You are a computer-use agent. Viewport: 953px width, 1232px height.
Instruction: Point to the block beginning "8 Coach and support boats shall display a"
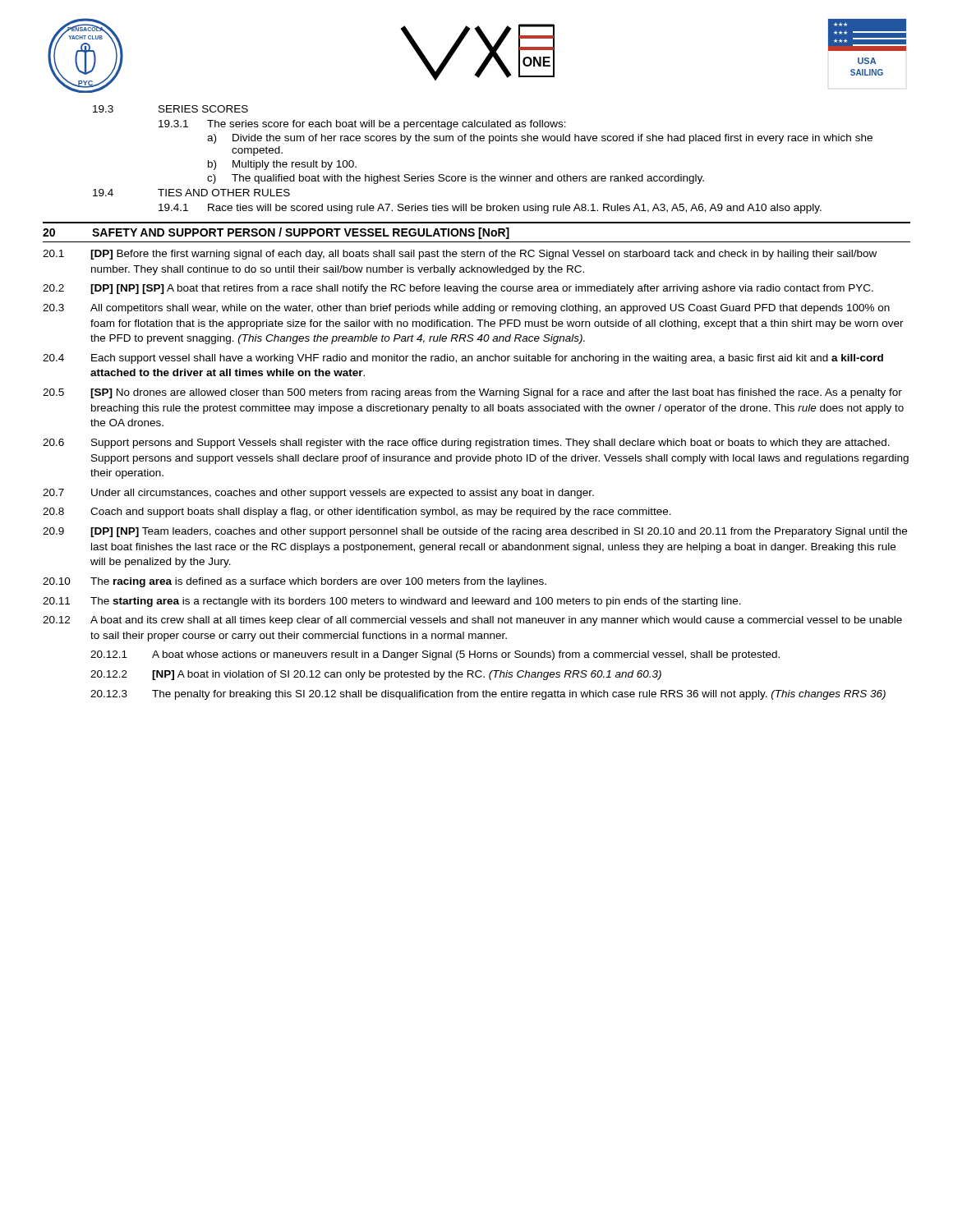click(x=476, y=512)
